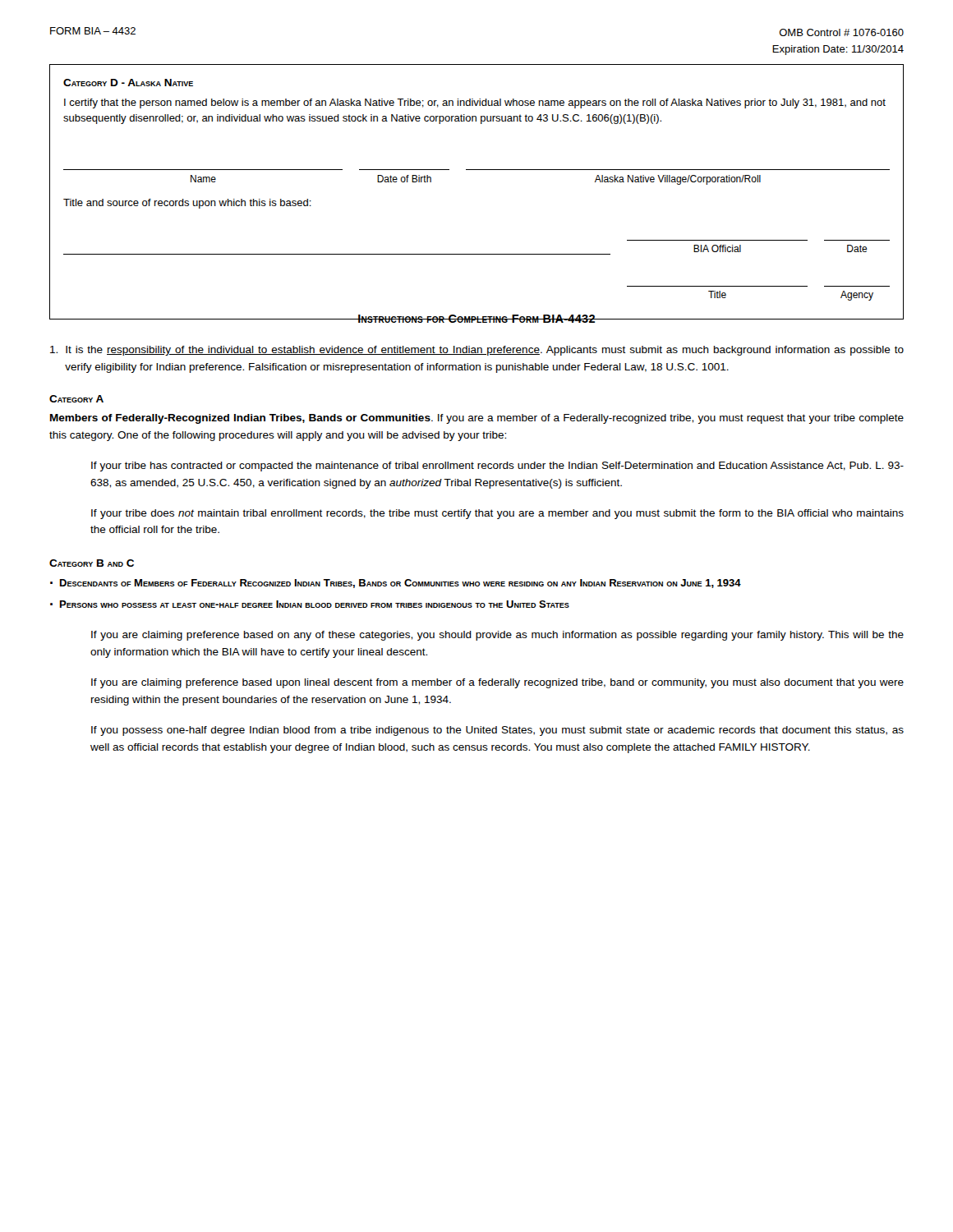Screen dimensions: 1232x953
Task: Locate the text block with the text "If your tribe does"
Action: pos(497,521)
